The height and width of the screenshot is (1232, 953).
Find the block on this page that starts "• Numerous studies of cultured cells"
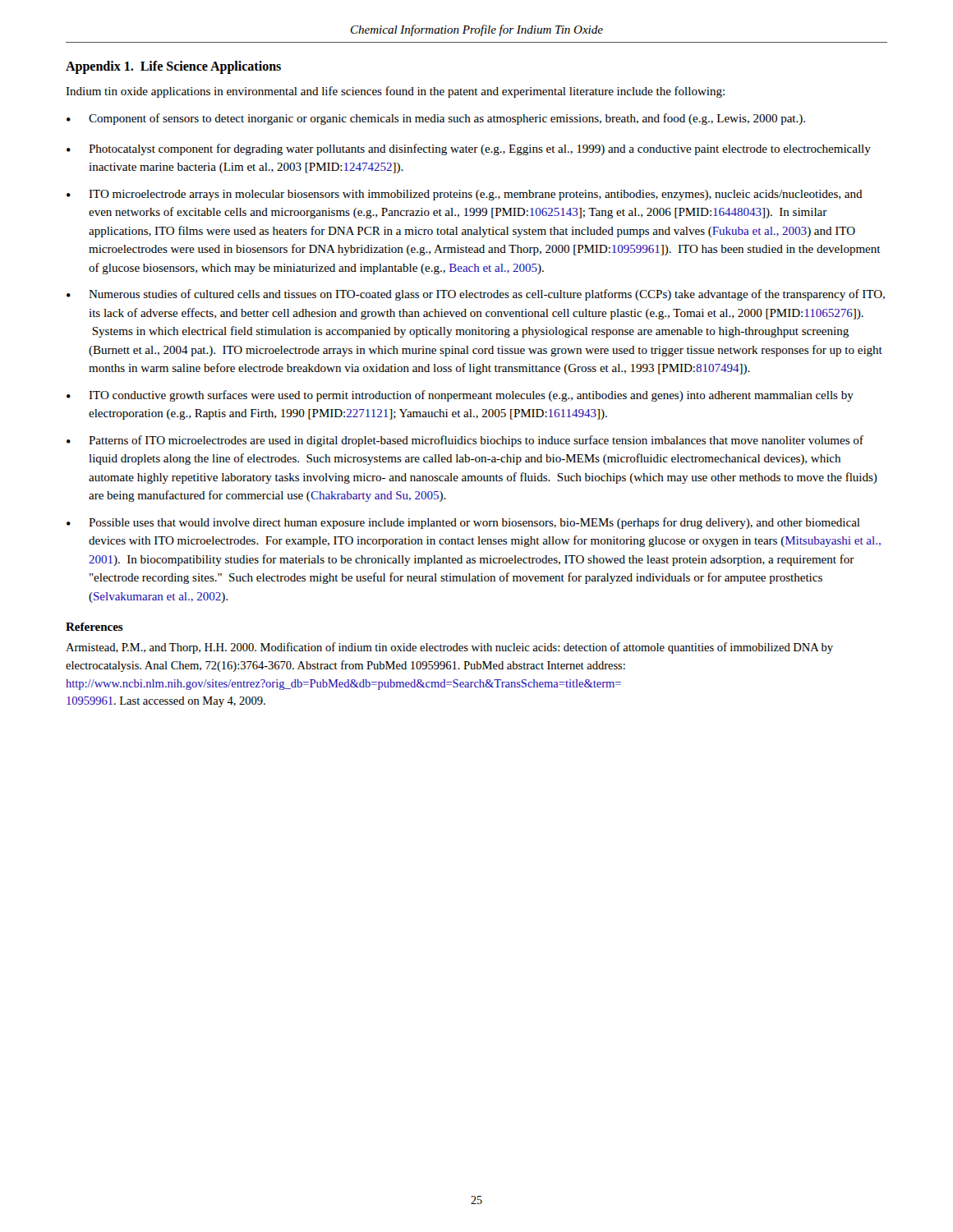tap(476, 331)
